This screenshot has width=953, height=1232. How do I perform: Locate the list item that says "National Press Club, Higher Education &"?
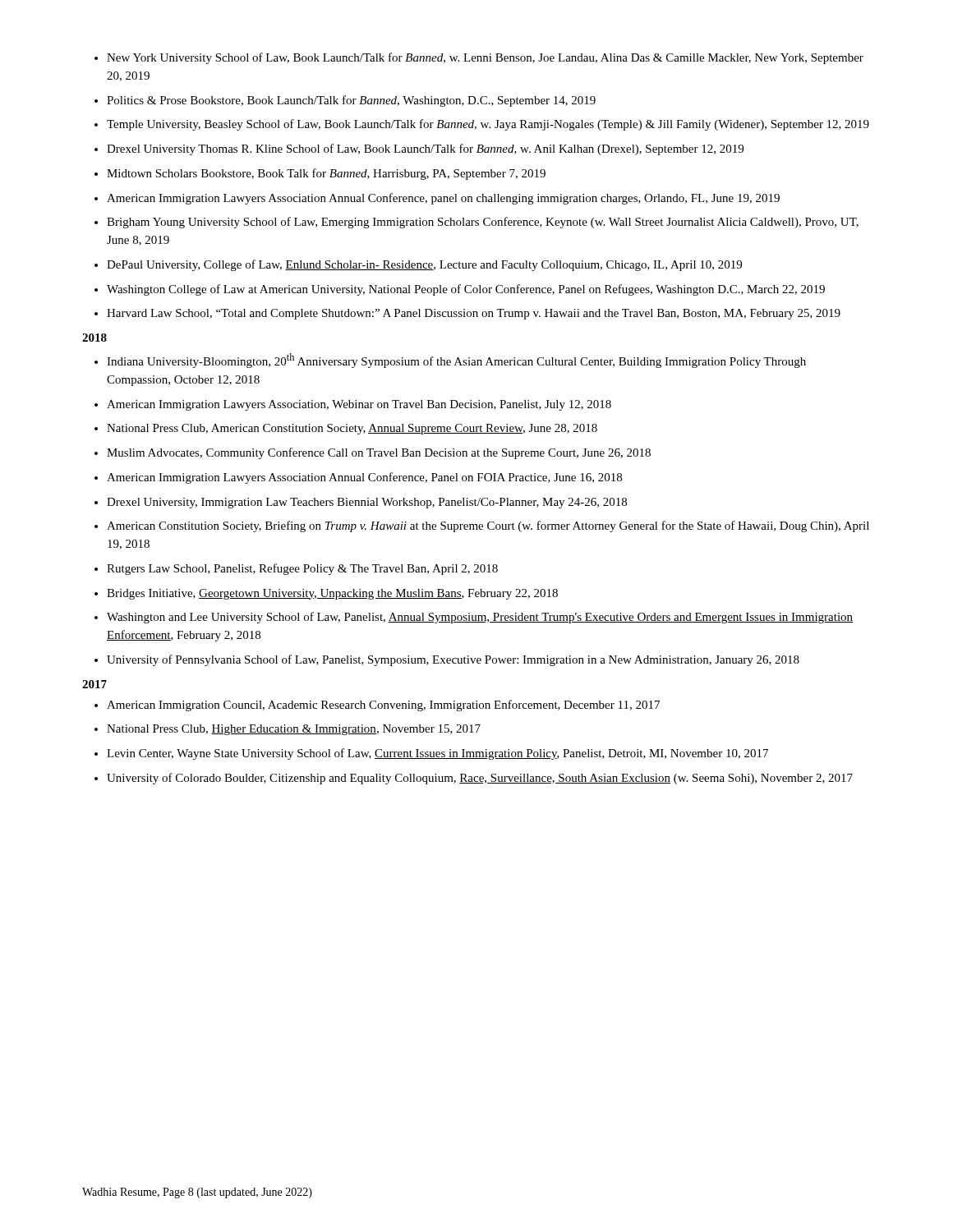pyautogui.click(x=294, y=729)
